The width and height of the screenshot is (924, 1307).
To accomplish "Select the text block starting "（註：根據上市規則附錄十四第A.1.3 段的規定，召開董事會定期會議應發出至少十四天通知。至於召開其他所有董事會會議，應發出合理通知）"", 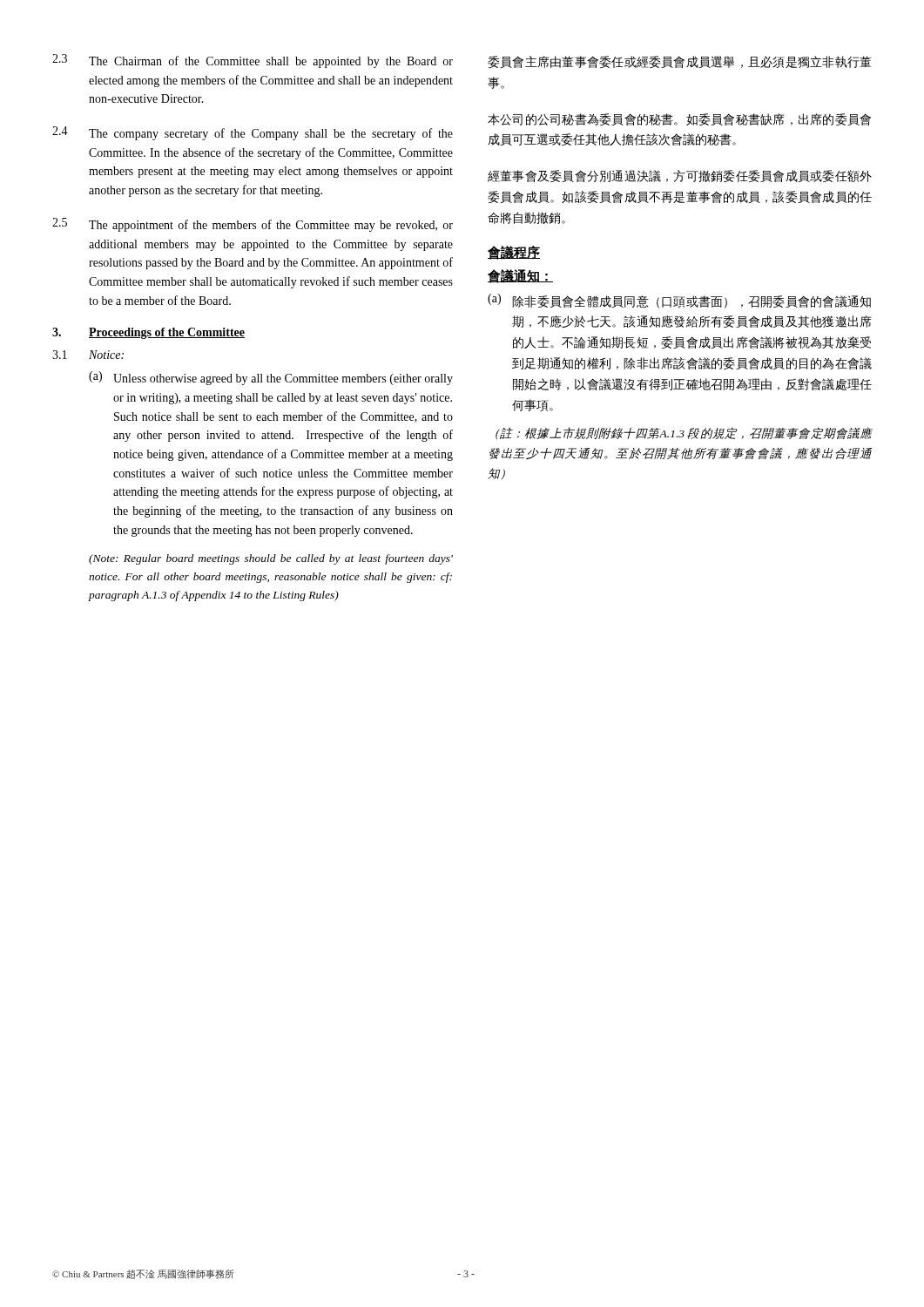I will (680, 454).
